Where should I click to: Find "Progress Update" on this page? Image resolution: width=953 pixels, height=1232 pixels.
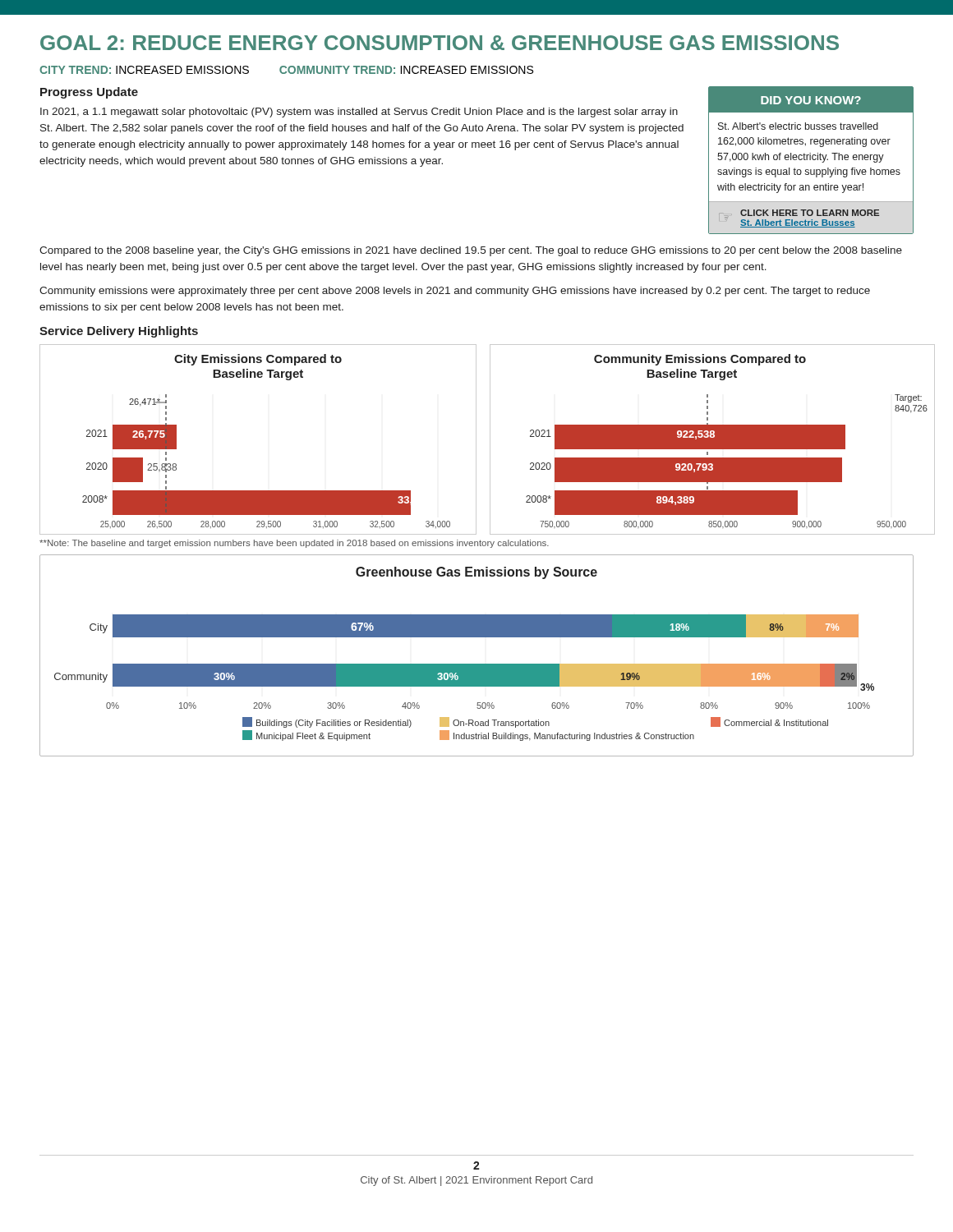click(x=89, y=93)
